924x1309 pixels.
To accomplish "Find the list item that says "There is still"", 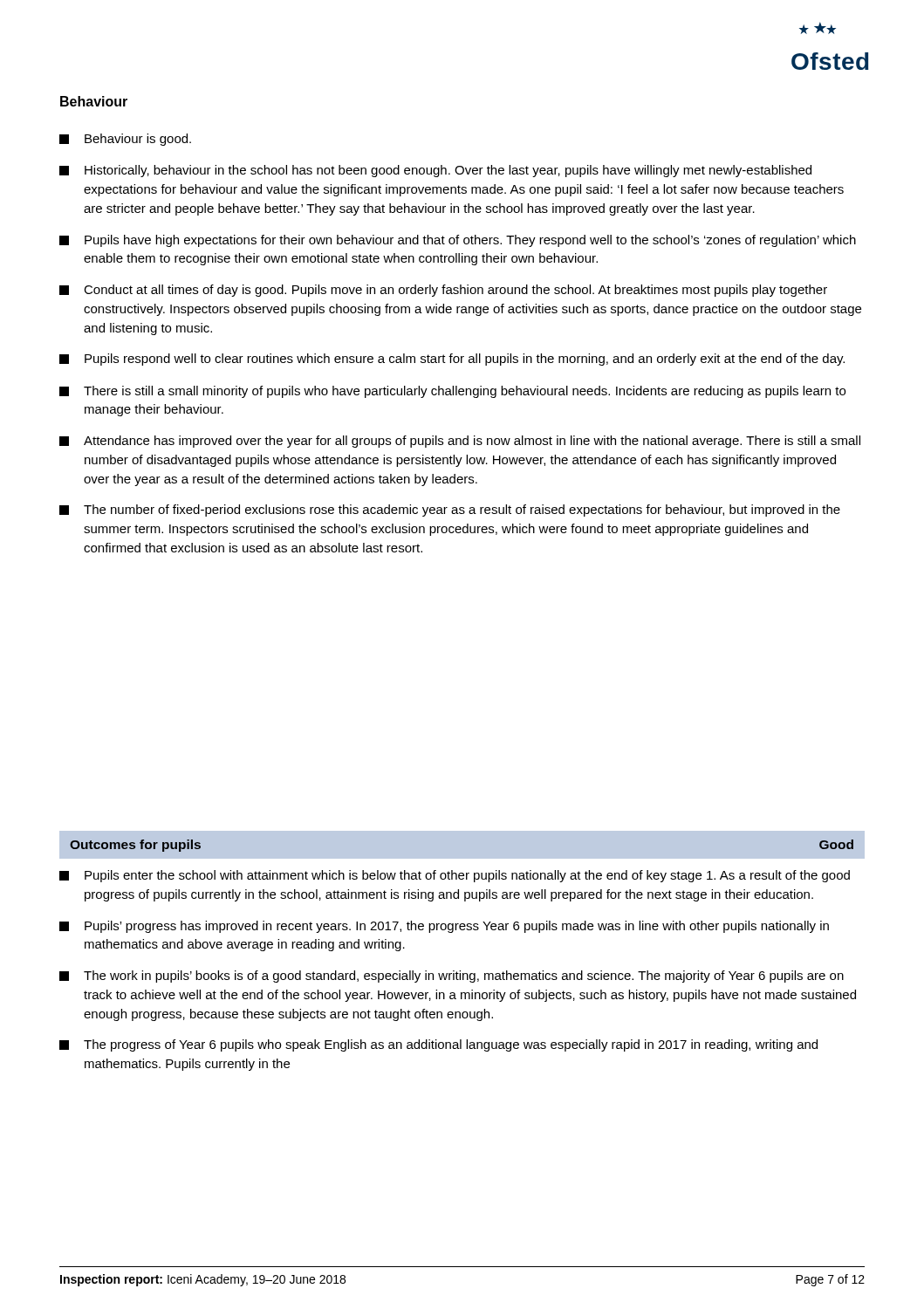I will 462,400.
